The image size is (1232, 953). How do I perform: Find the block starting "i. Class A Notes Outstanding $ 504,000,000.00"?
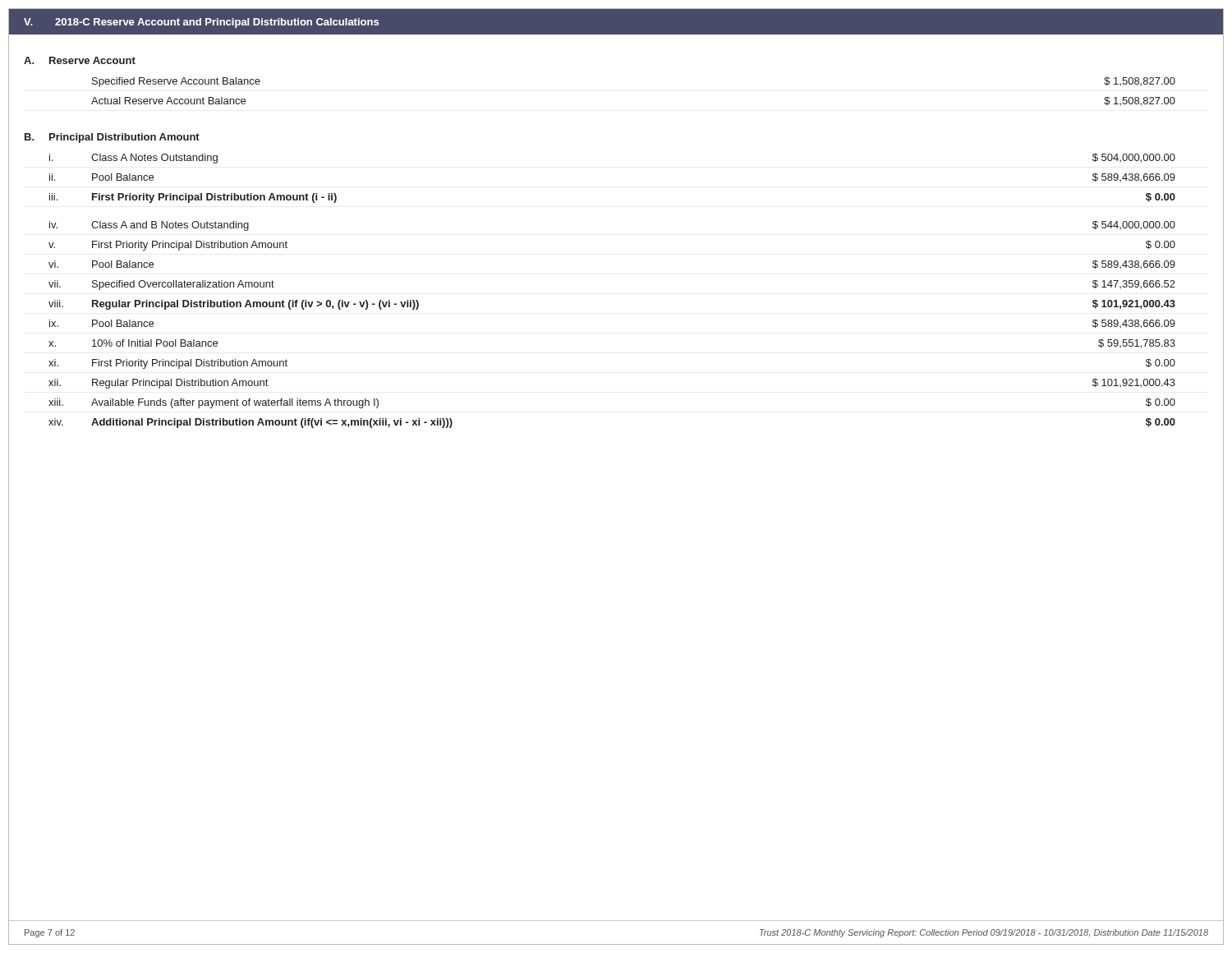coord(155,158)
